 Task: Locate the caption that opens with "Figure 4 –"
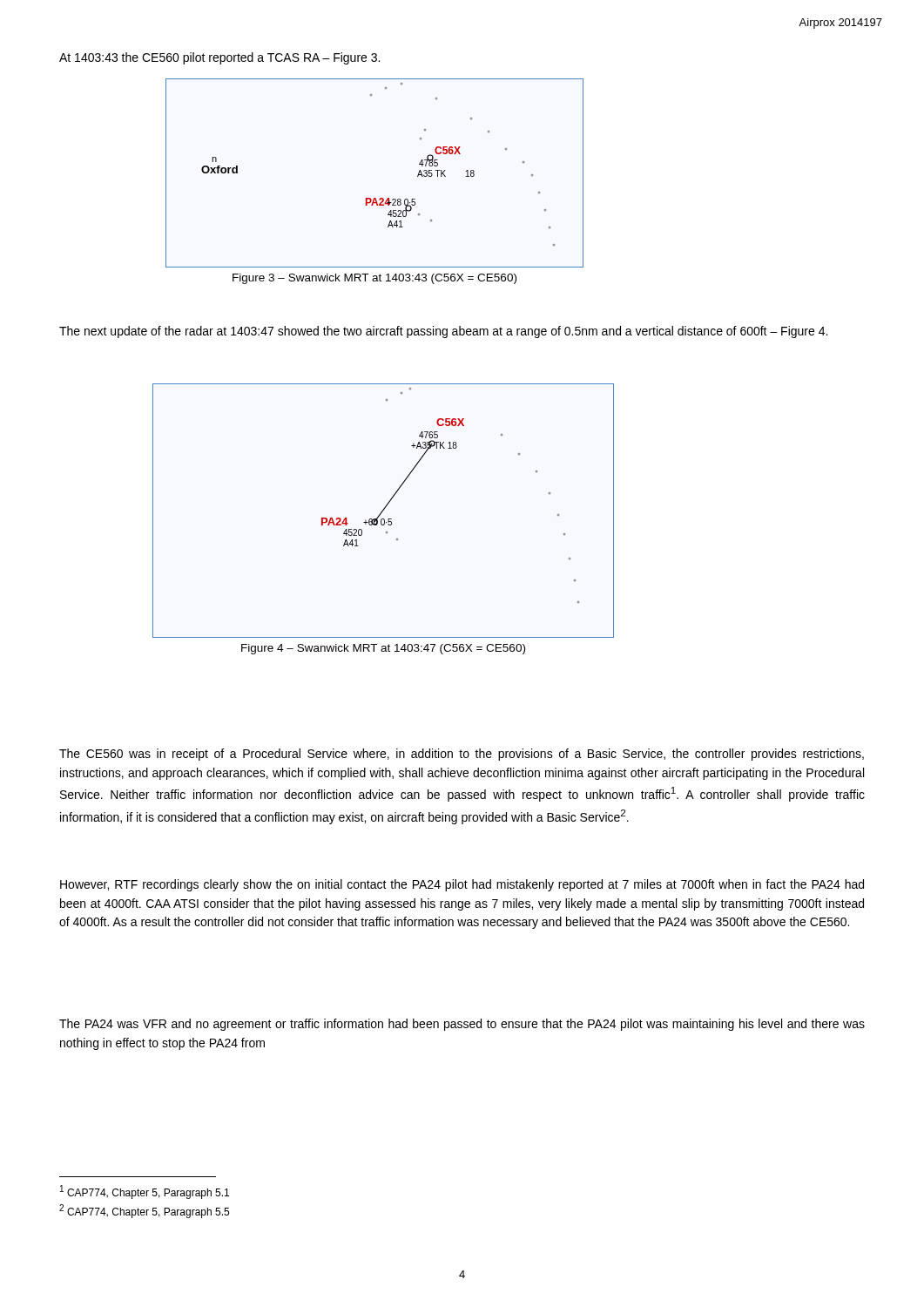[x=383, y=648]
